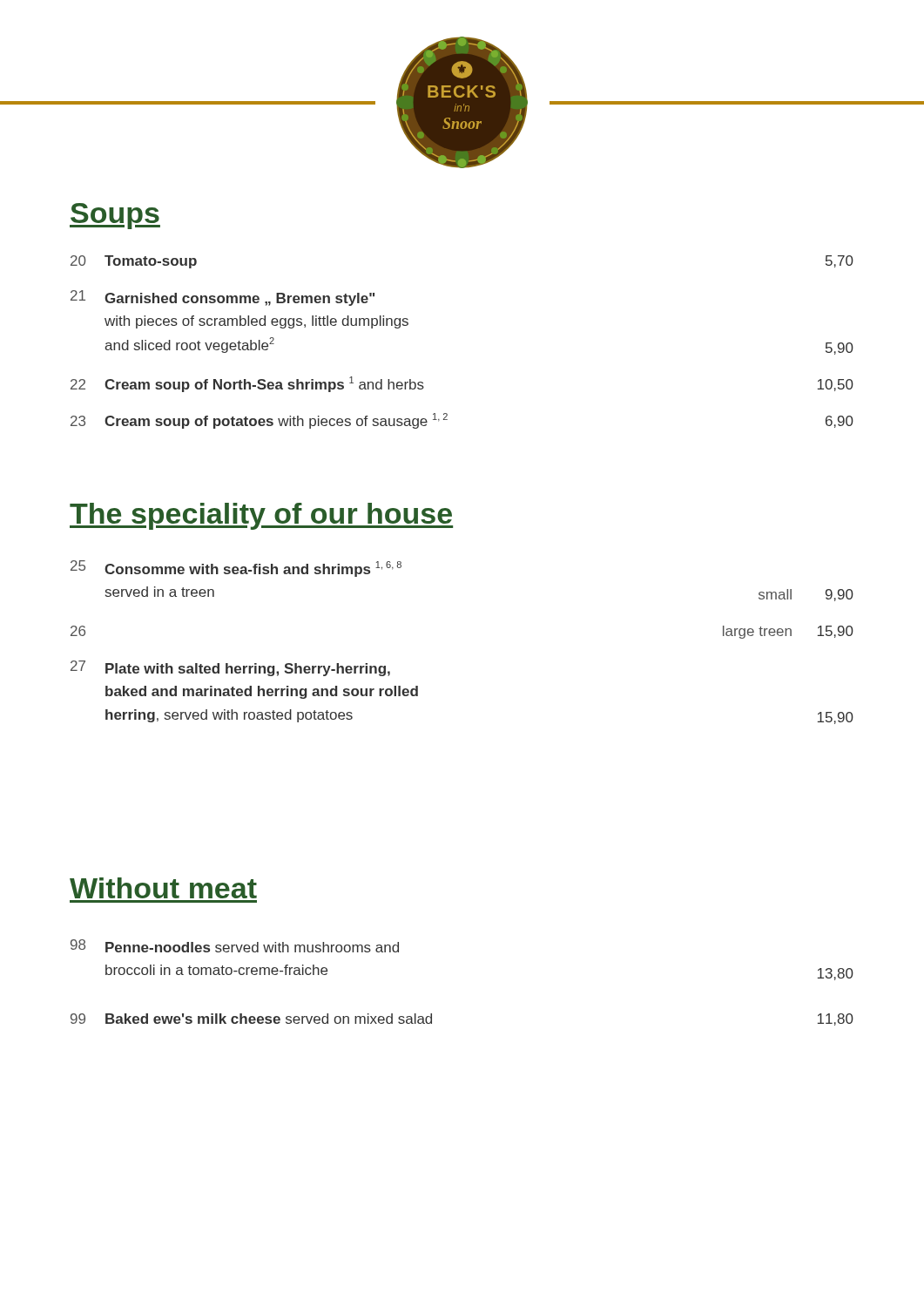
Task: Find "Without meat" on this page
Action: tap(163, 888)
